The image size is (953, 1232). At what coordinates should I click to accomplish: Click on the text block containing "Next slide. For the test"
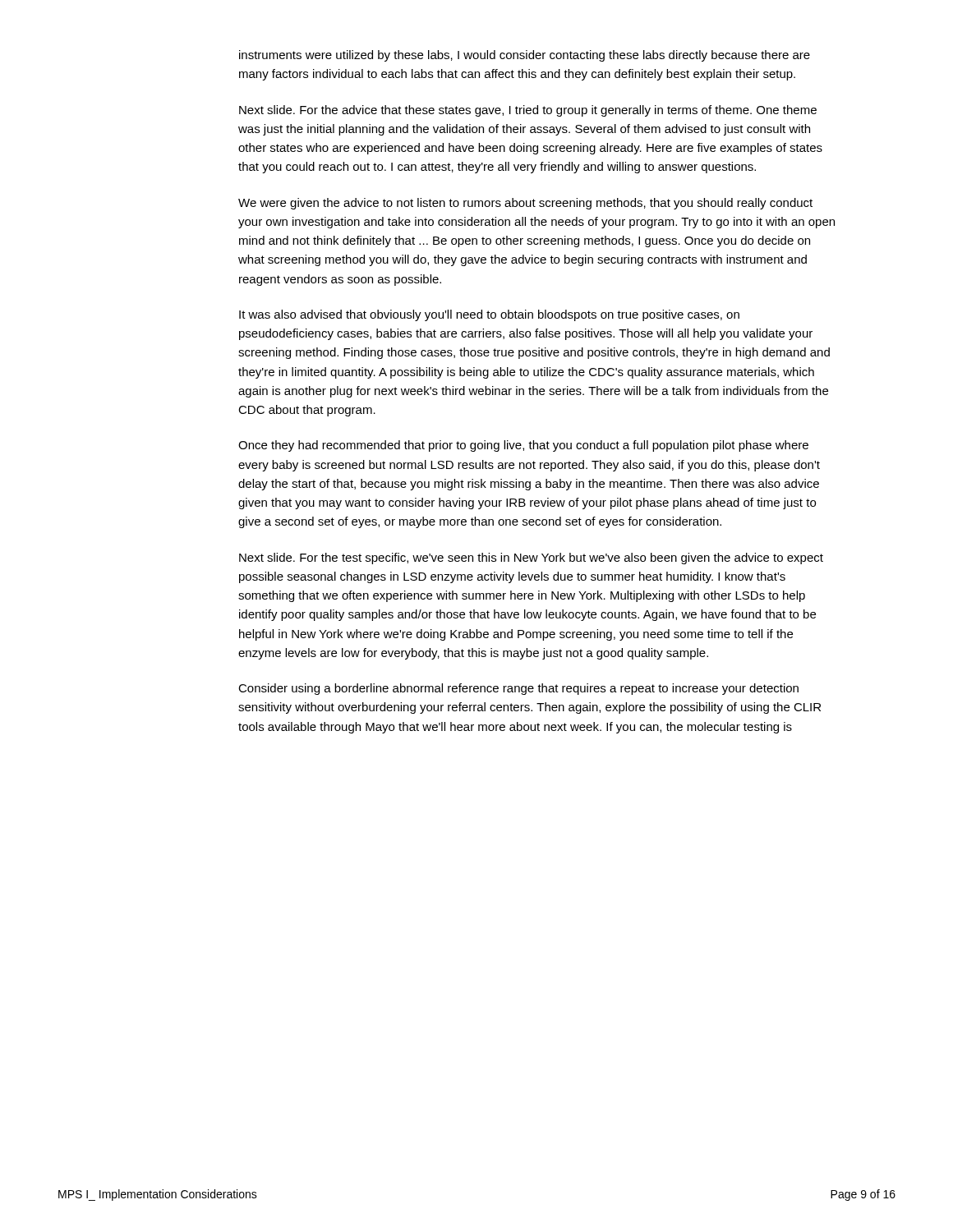531,605
